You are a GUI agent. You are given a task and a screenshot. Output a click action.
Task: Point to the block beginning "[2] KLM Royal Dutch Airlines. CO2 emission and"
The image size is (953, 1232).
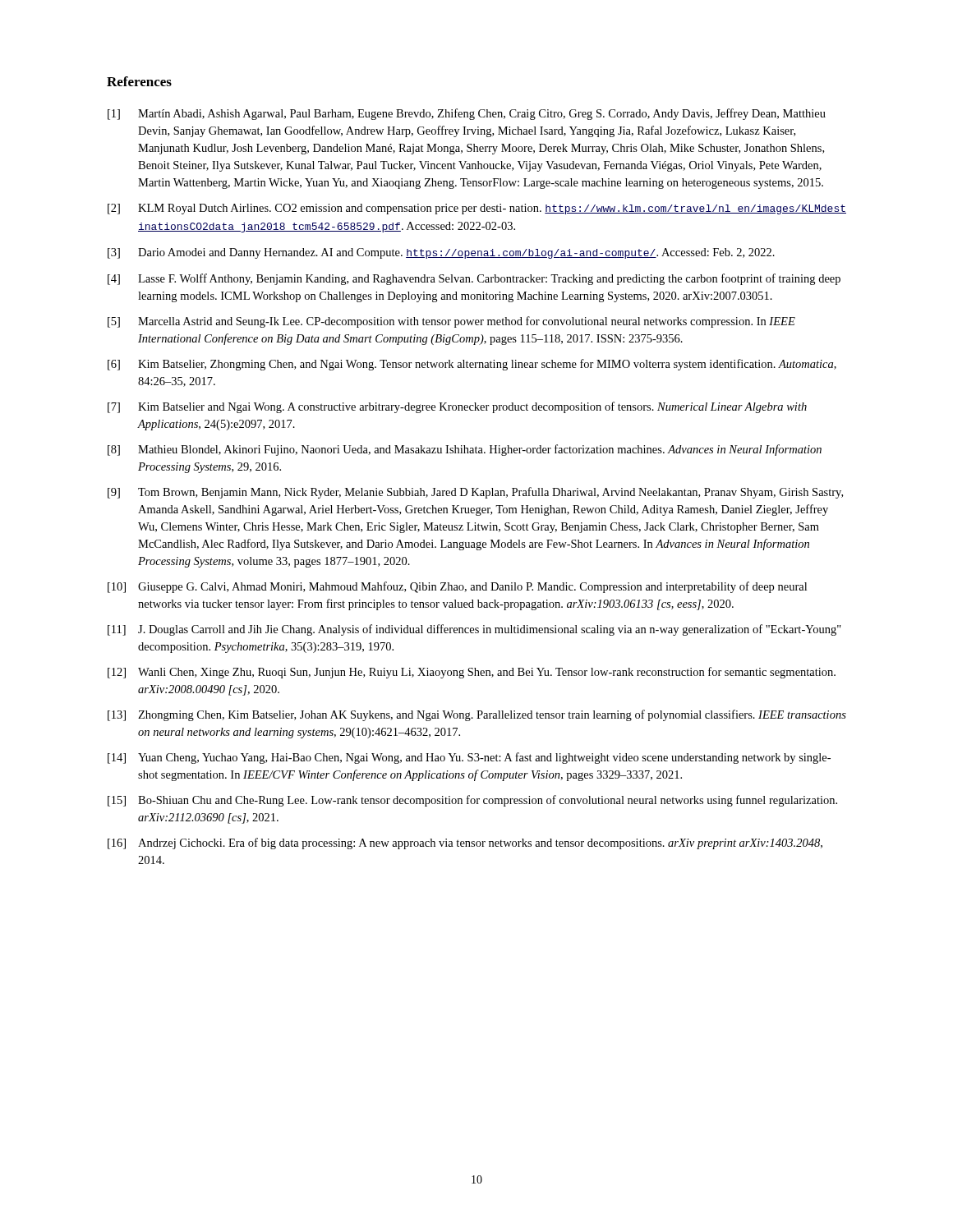coord(476,218)
